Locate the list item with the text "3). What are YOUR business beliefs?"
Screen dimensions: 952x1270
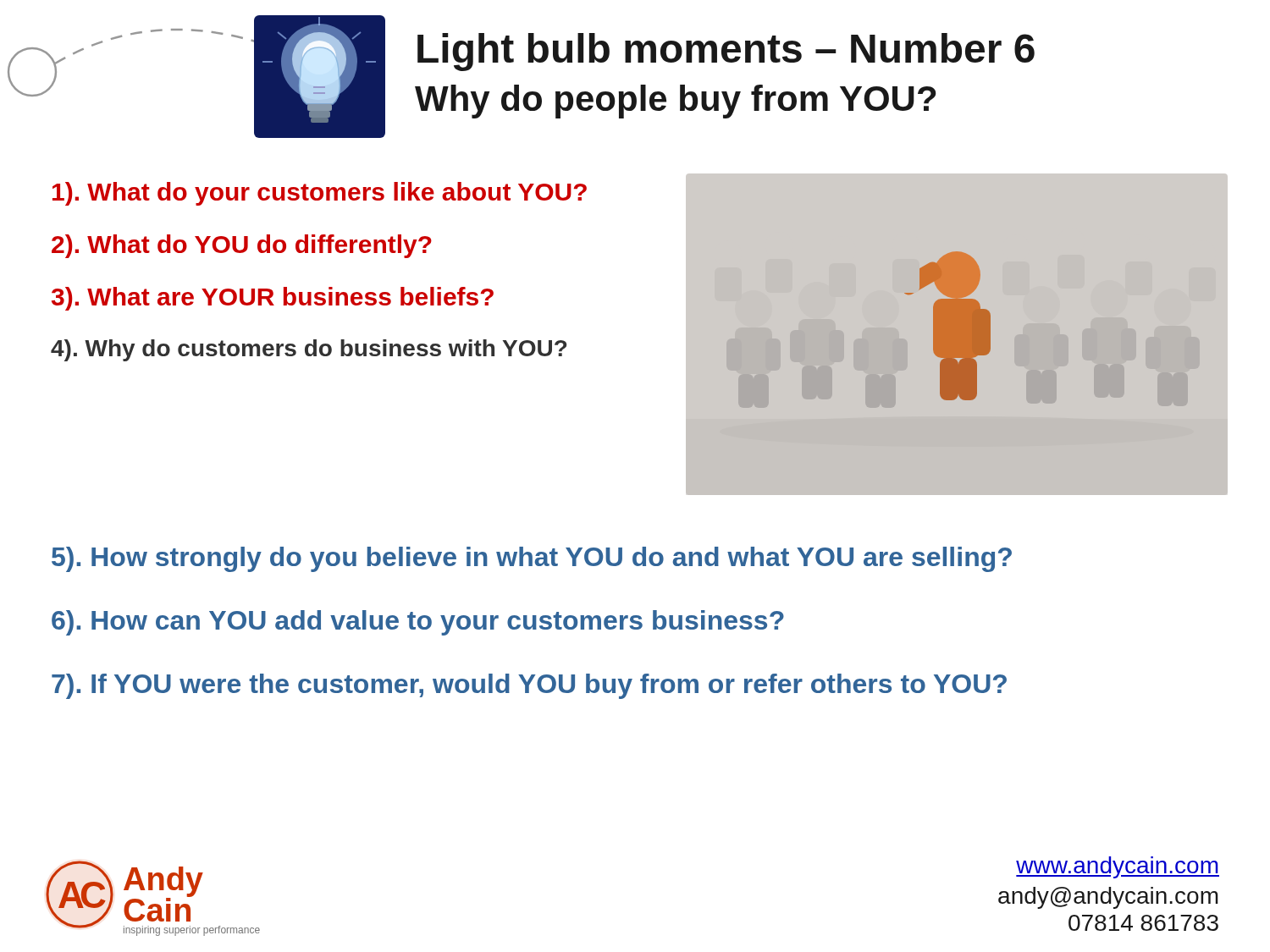273,297
